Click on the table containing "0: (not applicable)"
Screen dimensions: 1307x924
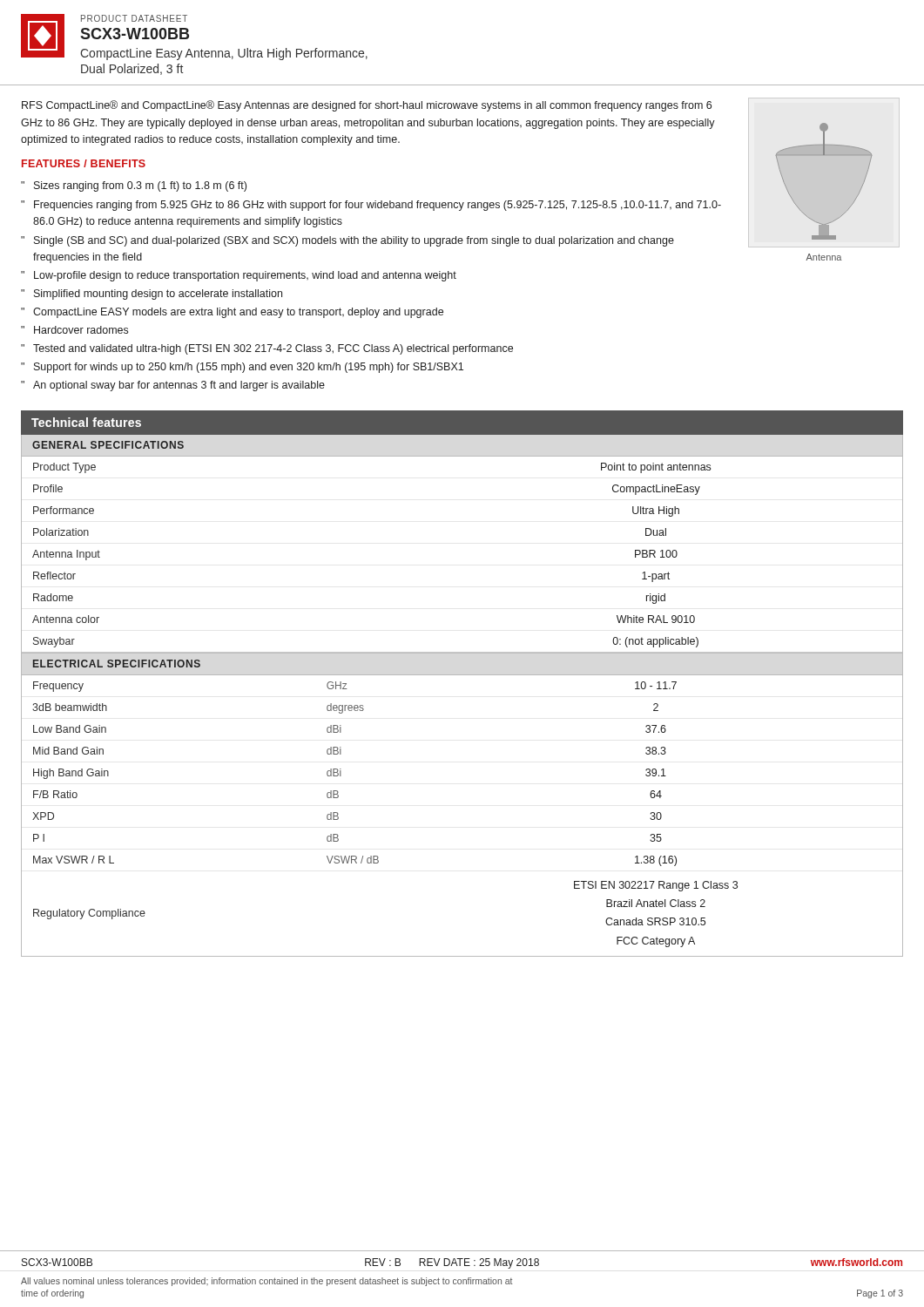click(462, 555)
